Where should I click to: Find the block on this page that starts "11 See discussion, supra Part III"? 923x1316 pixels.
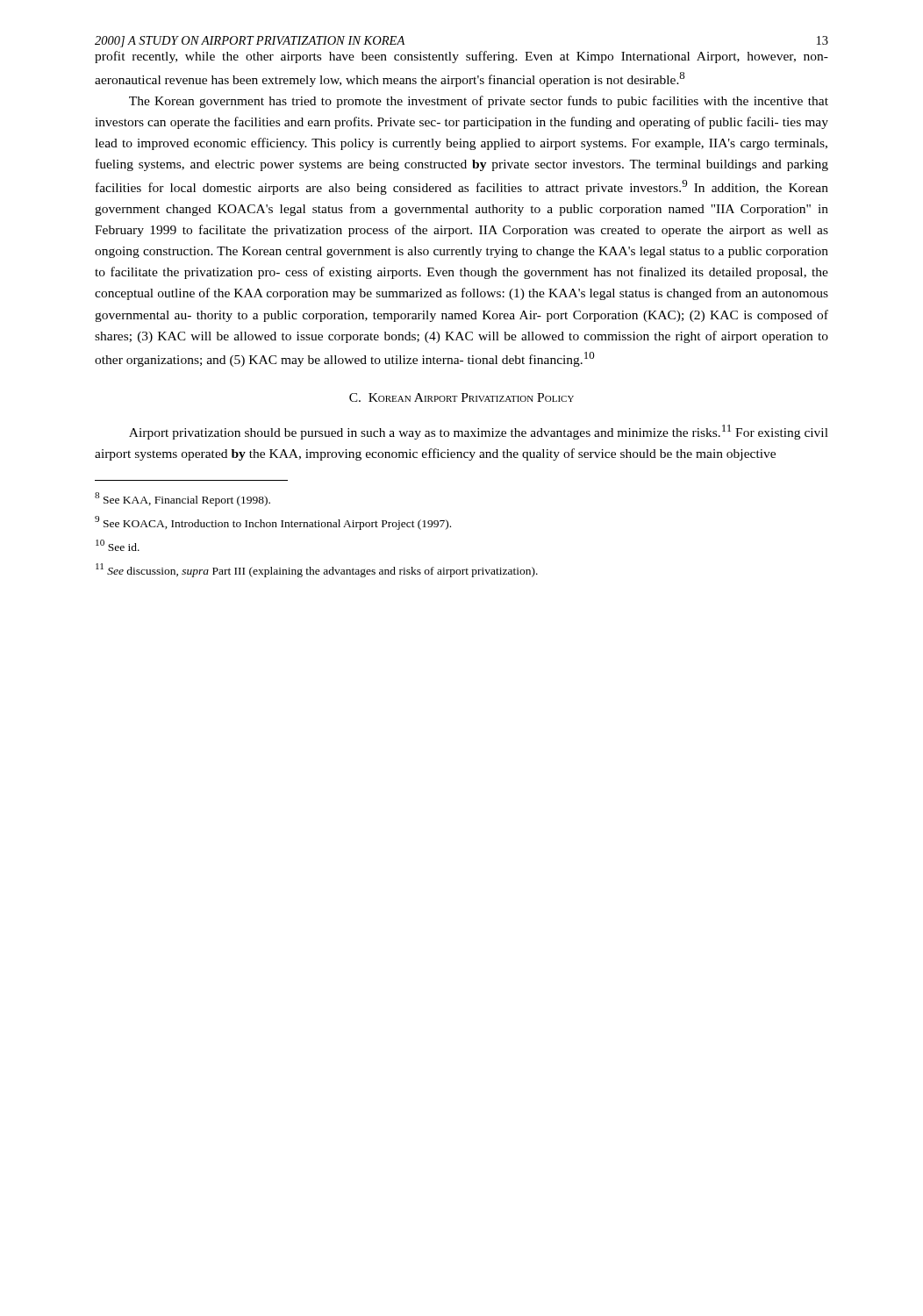[x=316, y=569]
